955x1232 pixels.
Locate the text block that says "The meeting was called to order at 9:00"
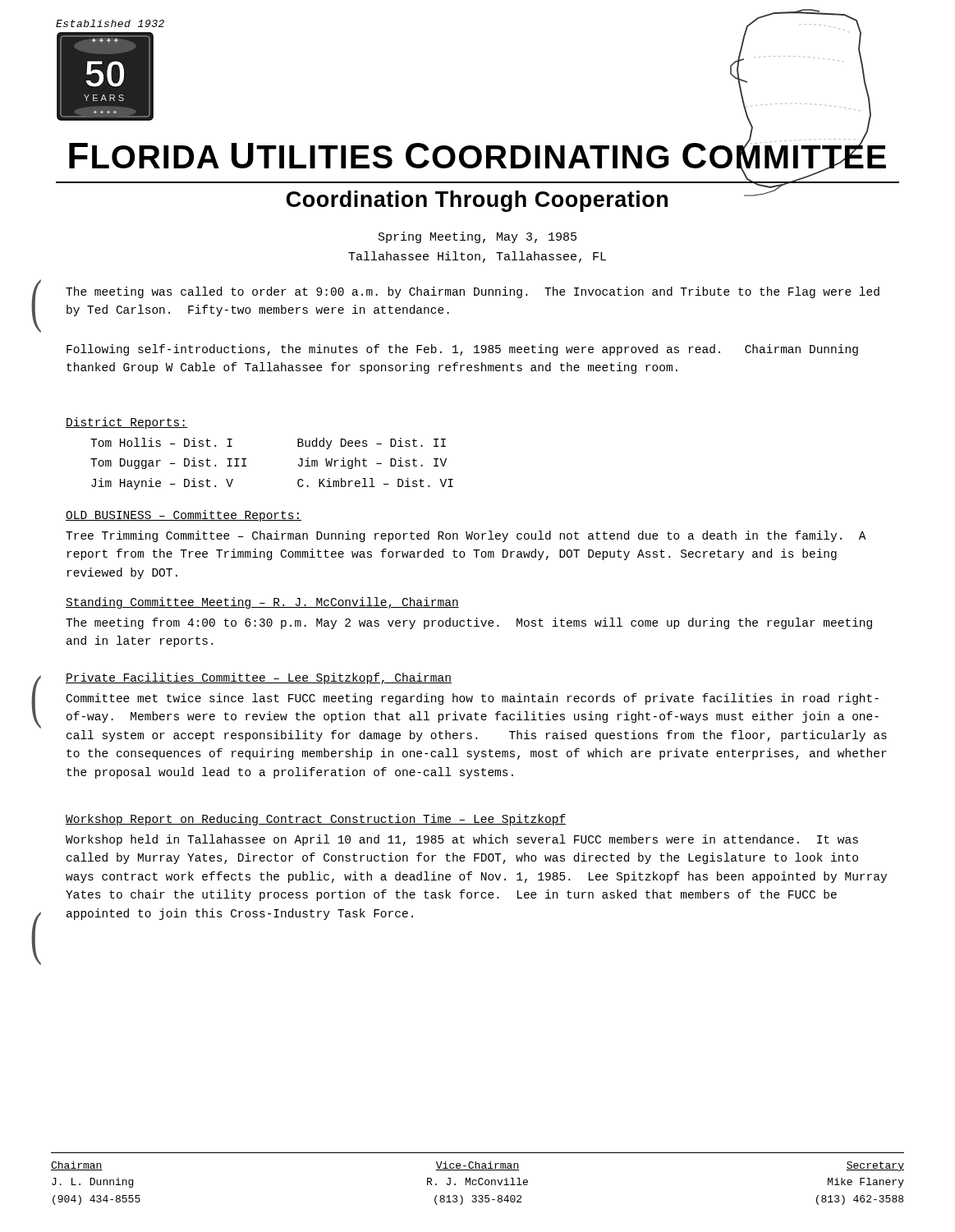[473, 302]
